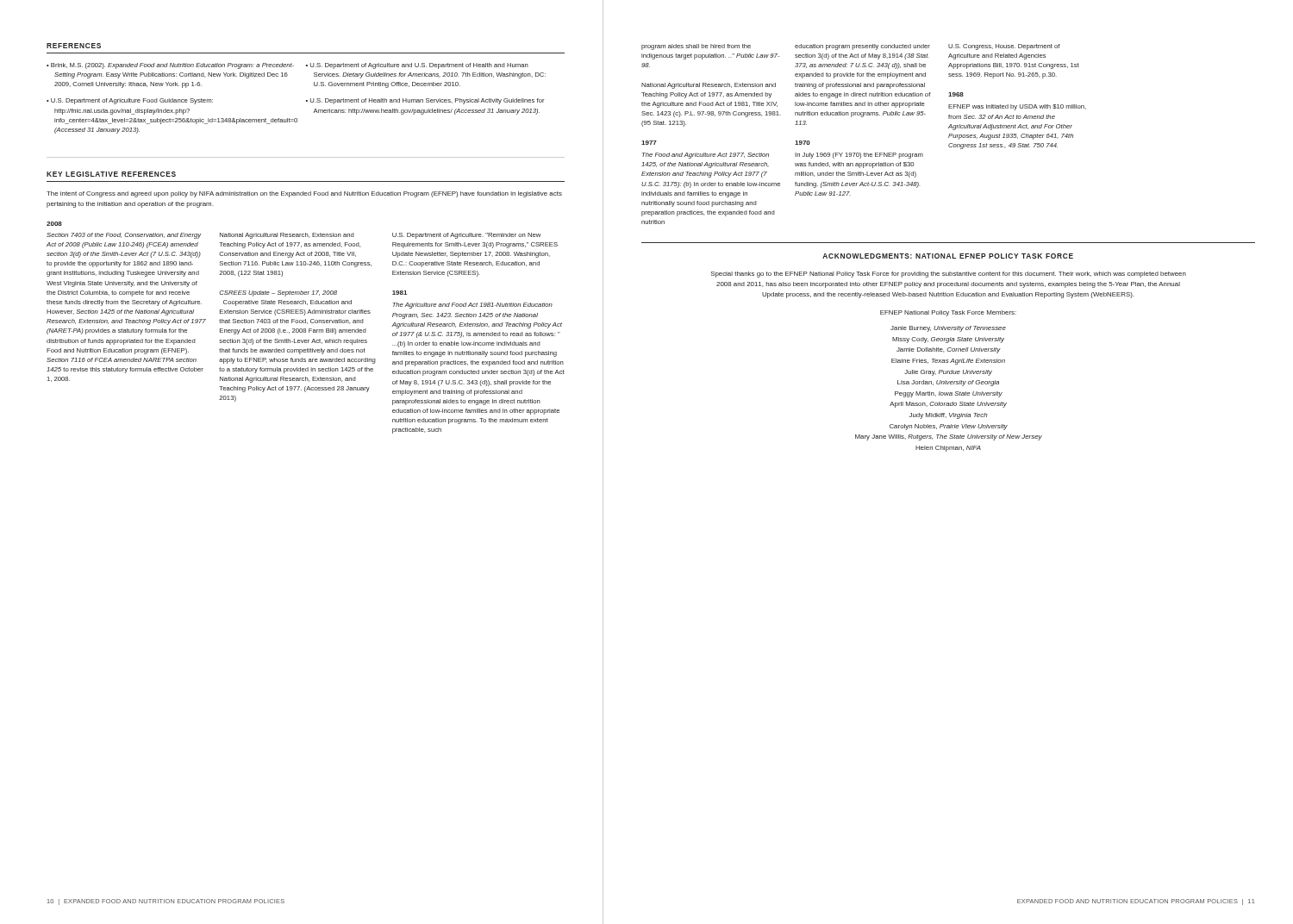Select the region starting "U.S. Department of Agriculture and"

428,75
